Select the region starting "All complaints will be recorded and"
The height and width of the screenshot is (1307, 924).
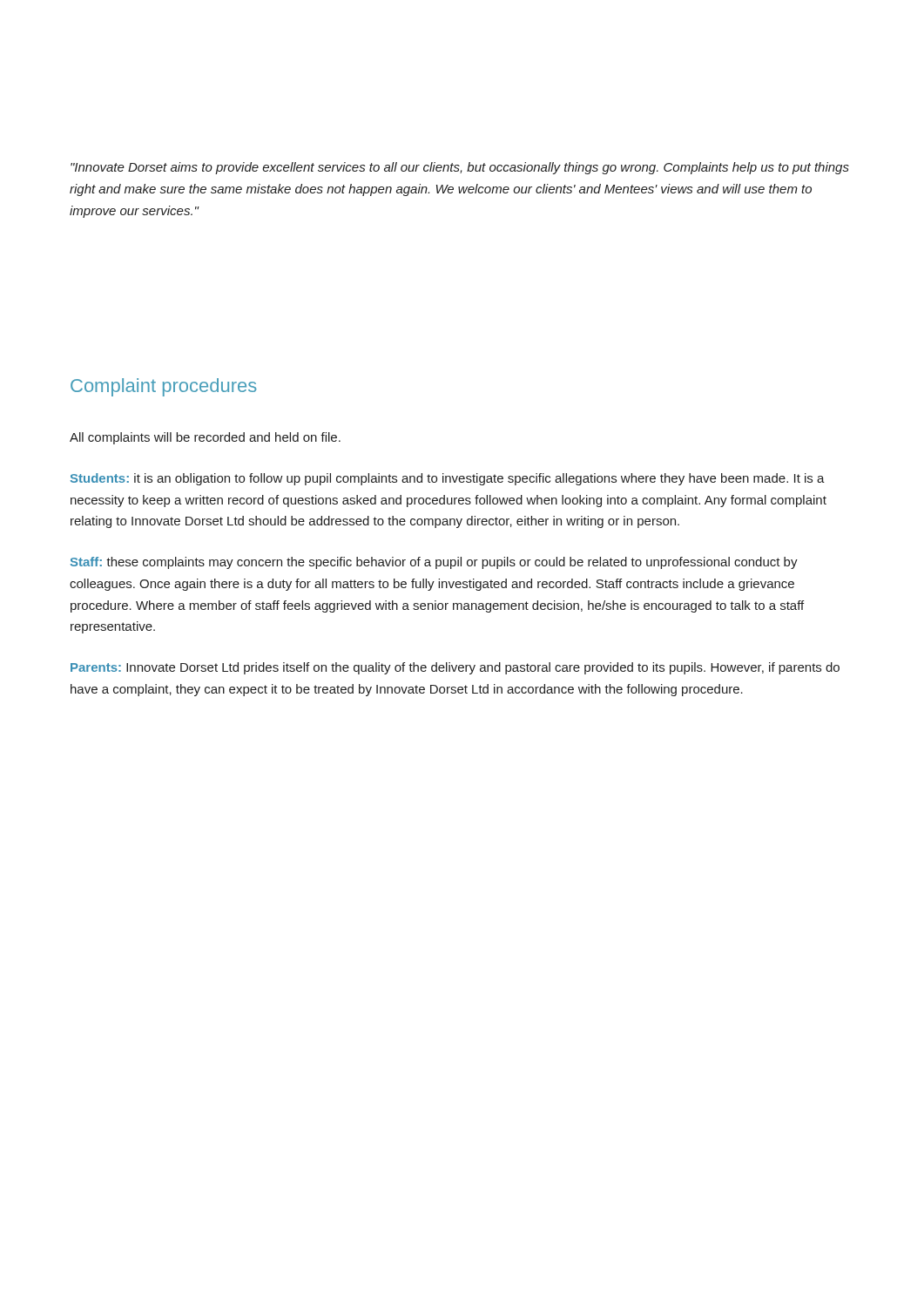tap(205, 437)
